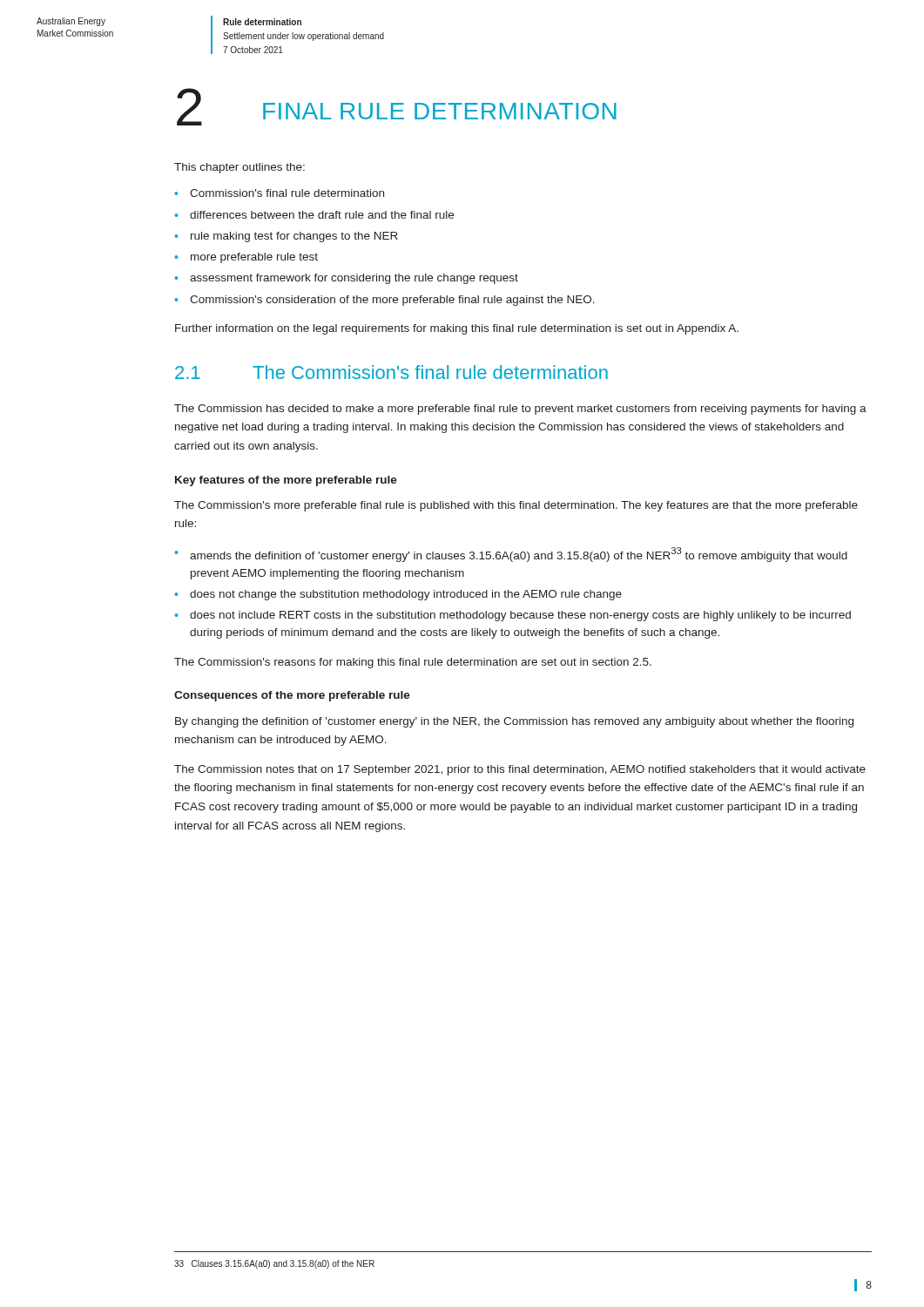The image size is (924, 1307).
Task: Click on the text block starting "The Commission's reasons for"
Action: 413,661
